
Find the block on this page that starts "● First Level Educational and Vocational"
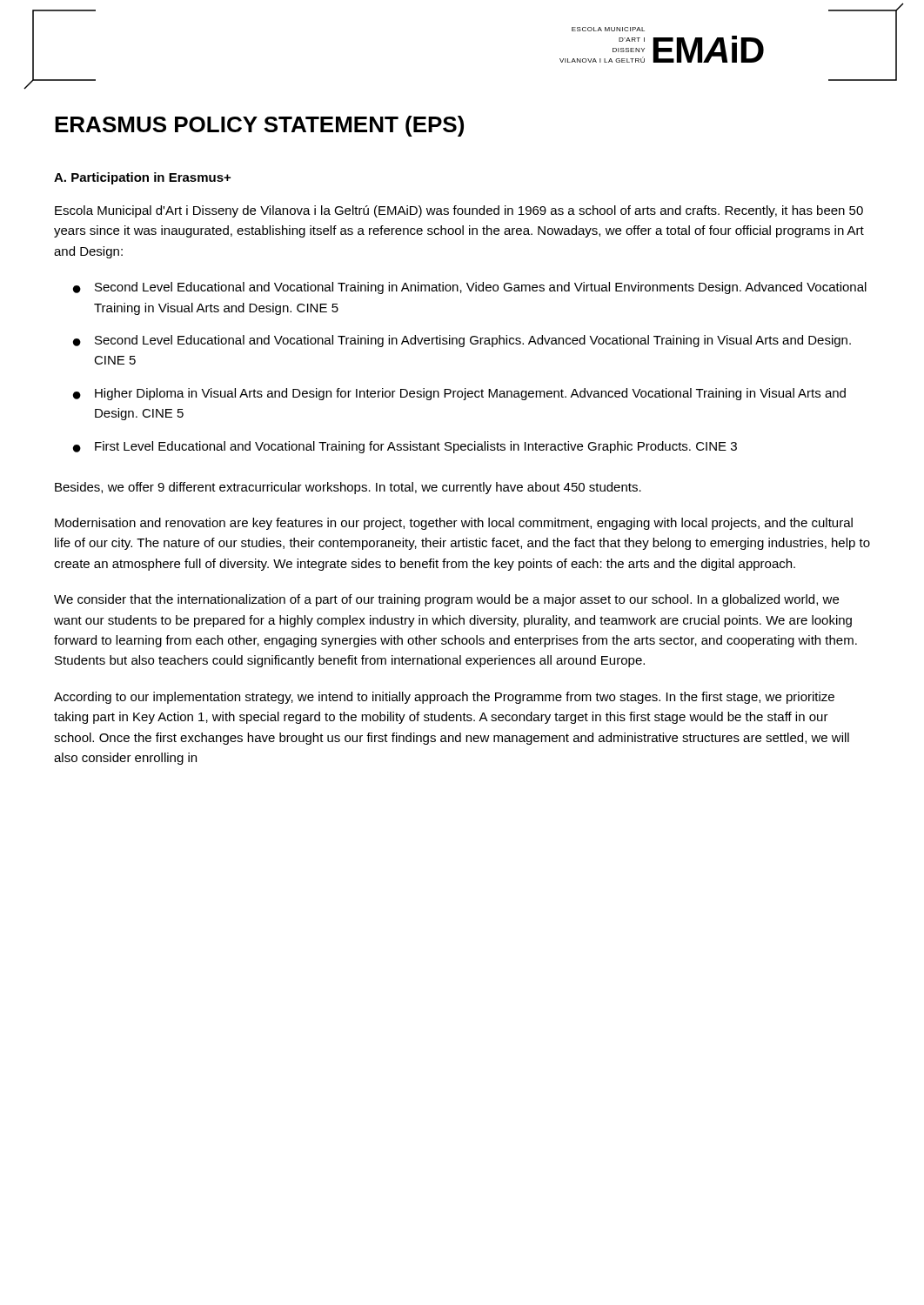coord(404,448)
